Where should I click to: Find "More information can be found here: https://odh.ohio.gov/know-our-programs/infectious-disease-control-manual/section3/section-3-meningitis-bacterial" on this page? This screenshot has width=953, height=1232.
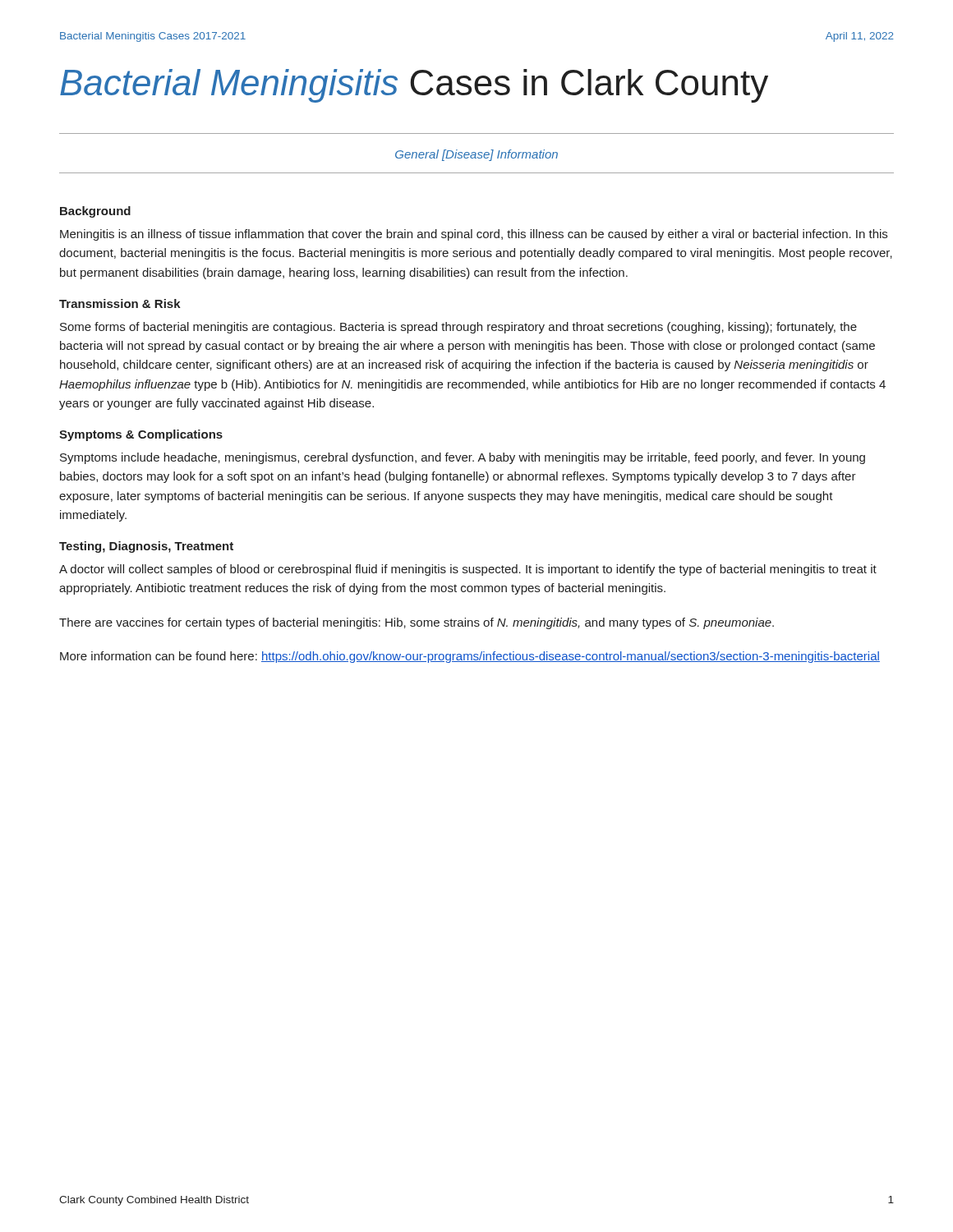(469, 656)
